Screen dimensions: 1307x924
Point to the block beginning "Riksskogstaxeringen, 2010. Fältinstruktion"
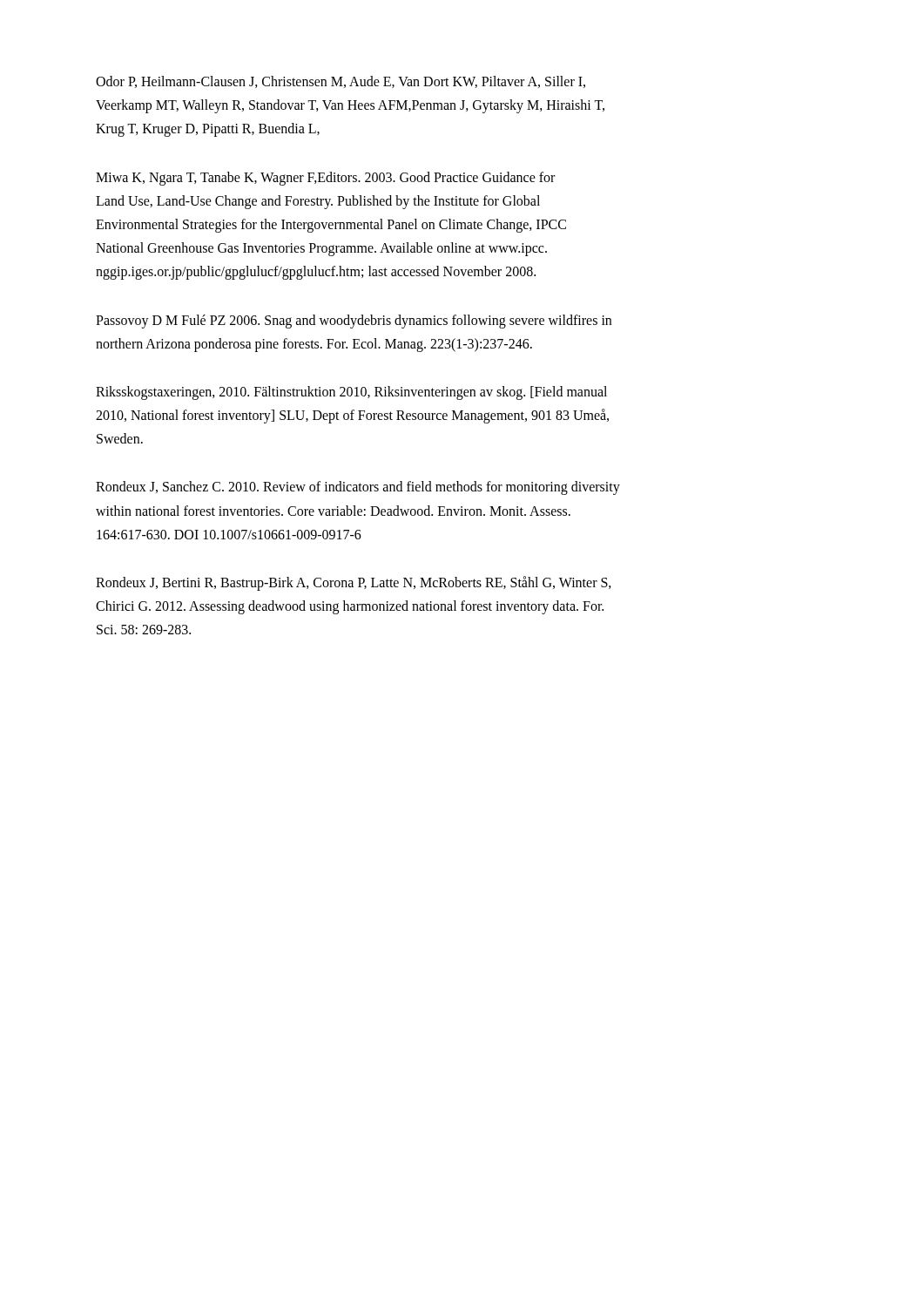(353, 415)
